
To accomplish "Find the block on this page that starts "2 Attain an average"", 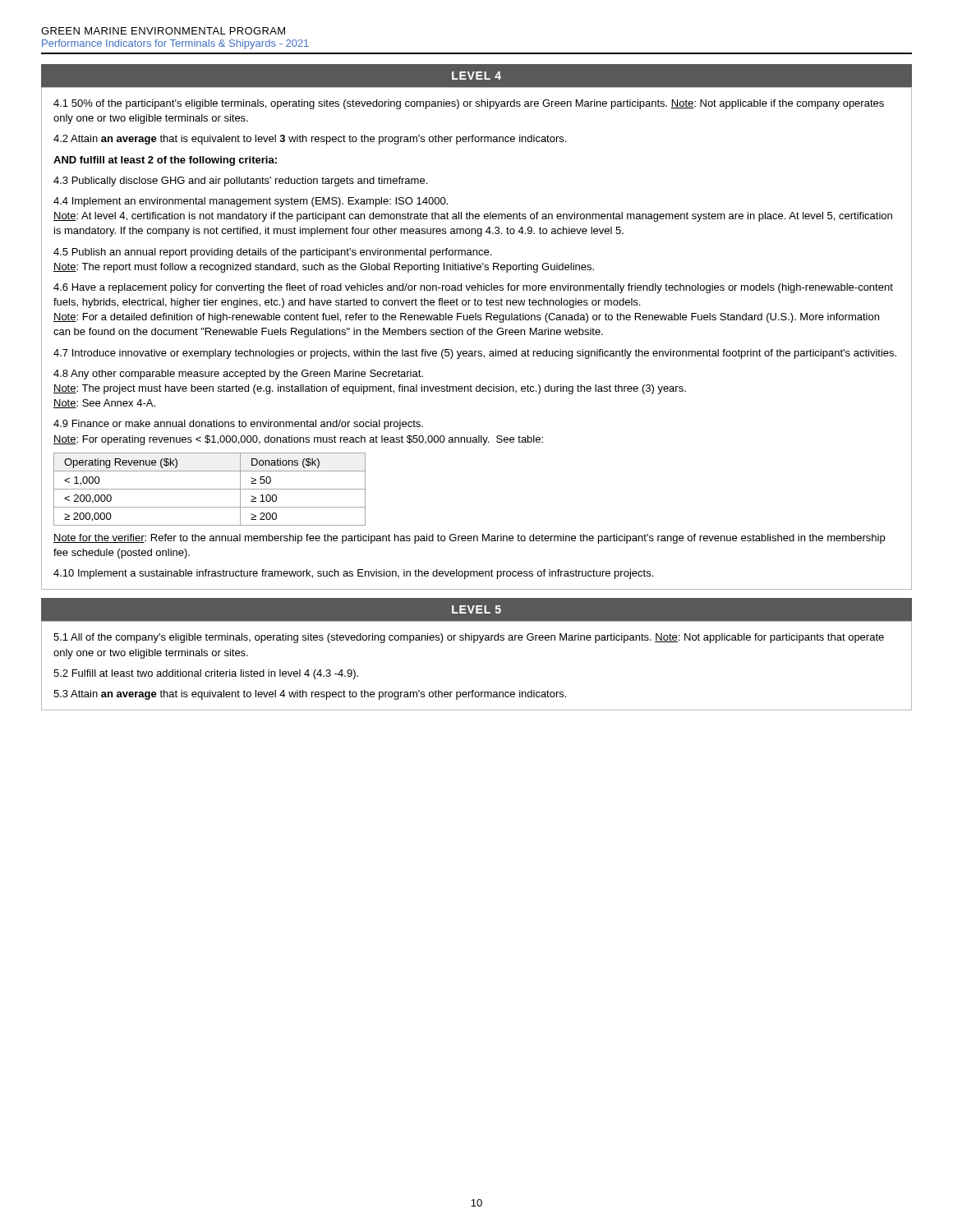I will coord(310,139).
